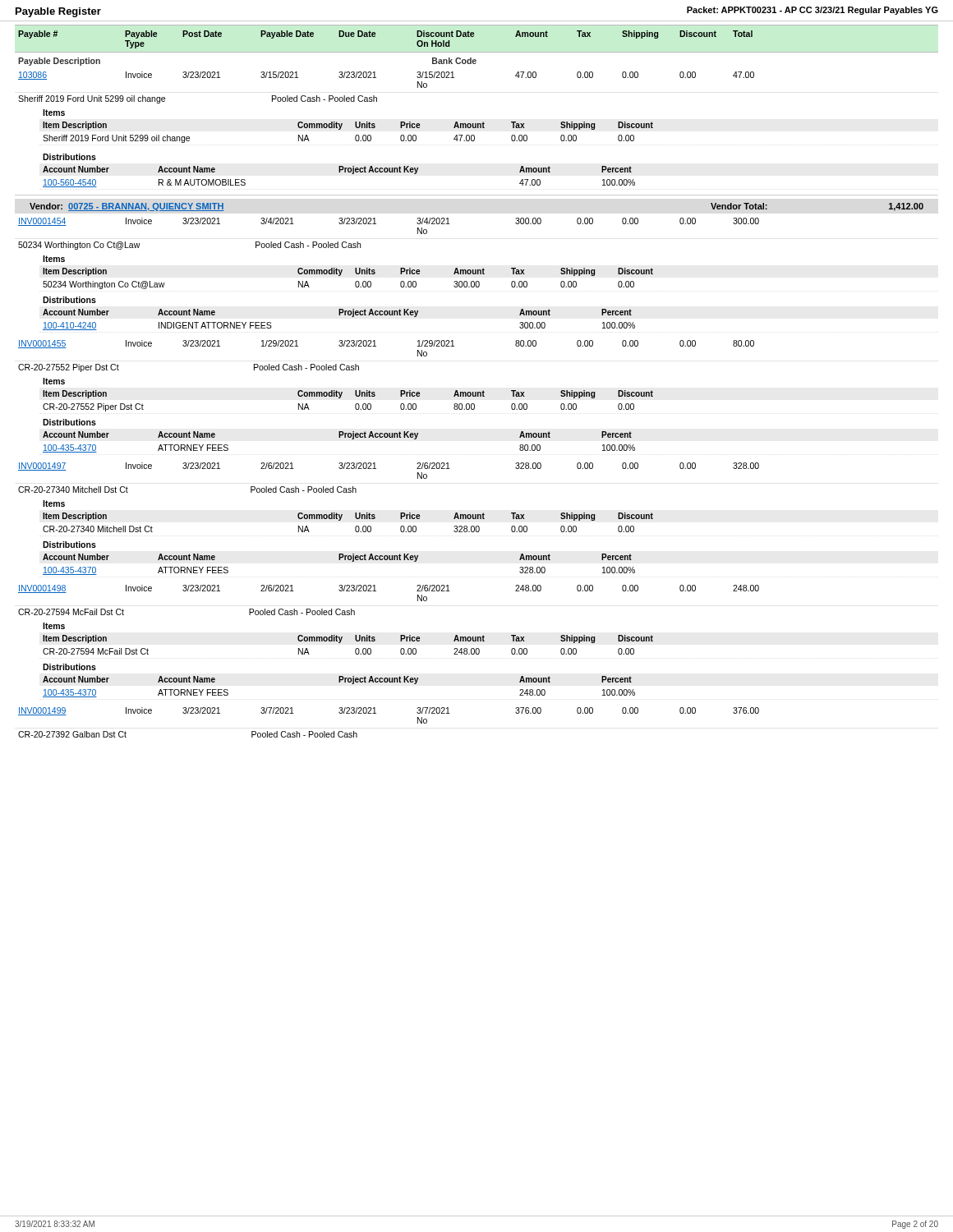Select the table that reads "INV0001454 Invoice 3/23/2021"

(476, 232)
